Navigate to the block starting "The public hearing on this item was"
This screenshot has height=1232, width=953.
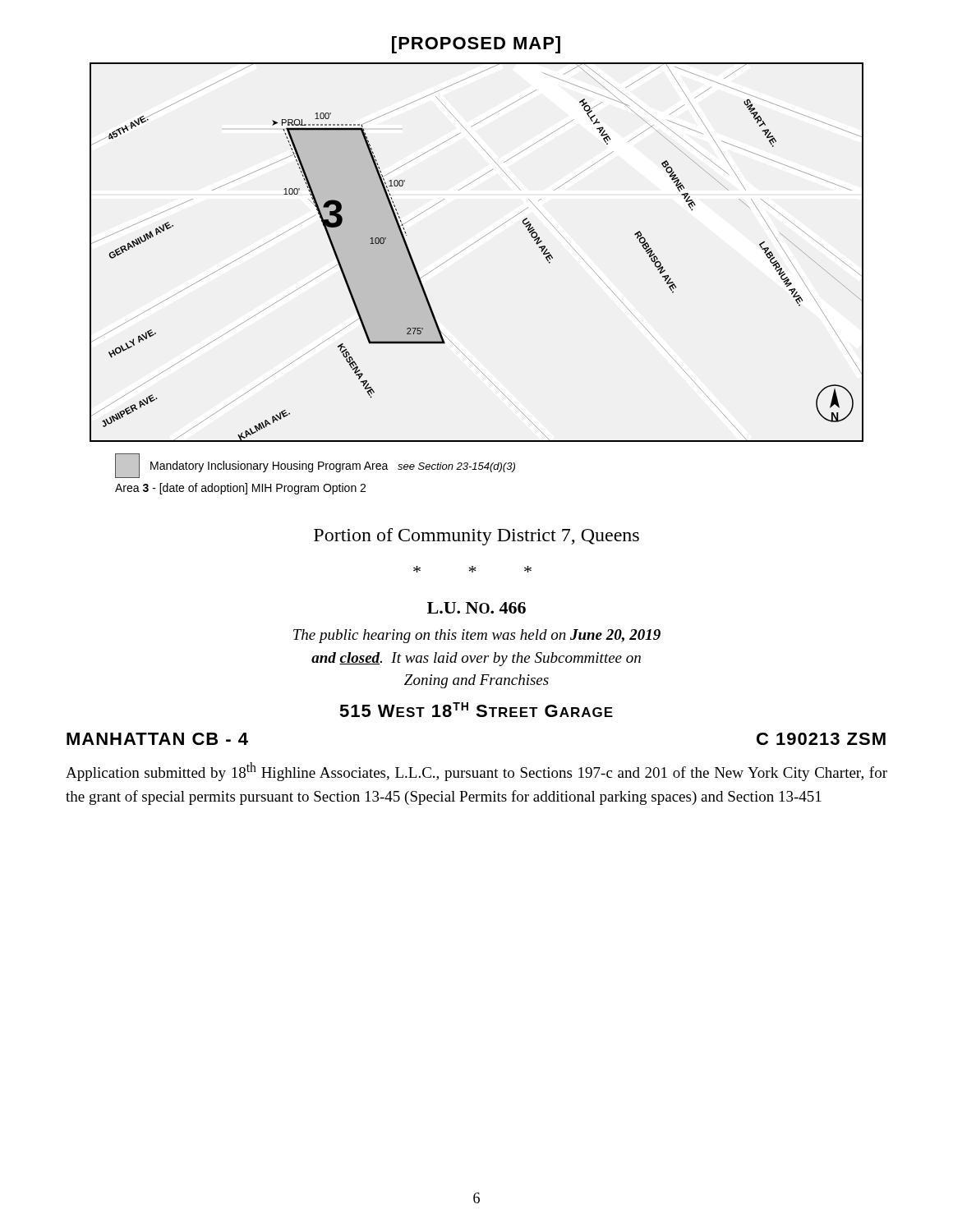pos(476,657)
